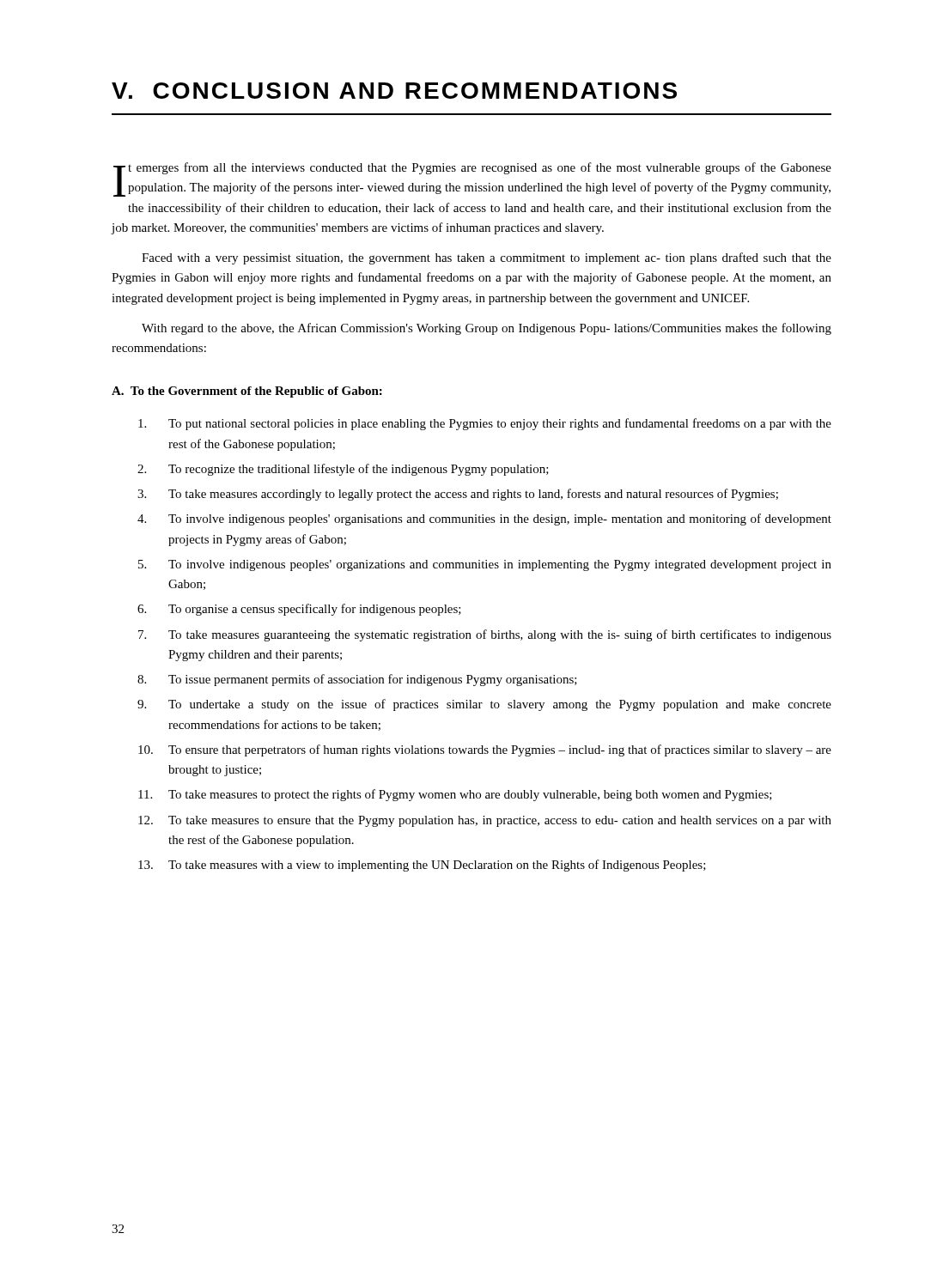Find the block on this page that starts "13. To take measures with a view to"
The height and width of the screenshot is (1288, 943).
(x=484, y=865)
